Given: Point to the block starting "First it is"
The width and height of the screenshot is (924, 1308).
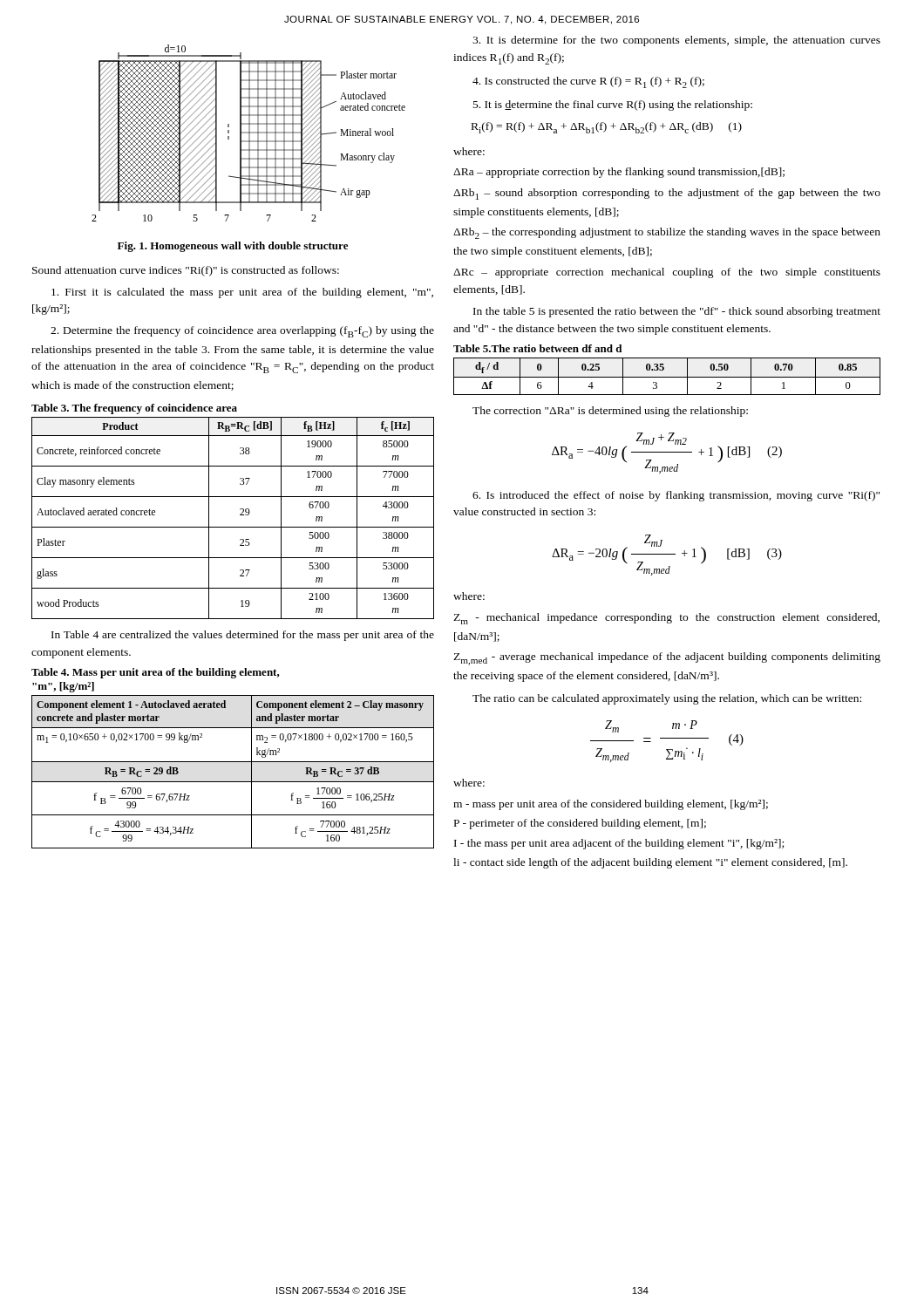Looking at the screenshot, I should point(233,300).
